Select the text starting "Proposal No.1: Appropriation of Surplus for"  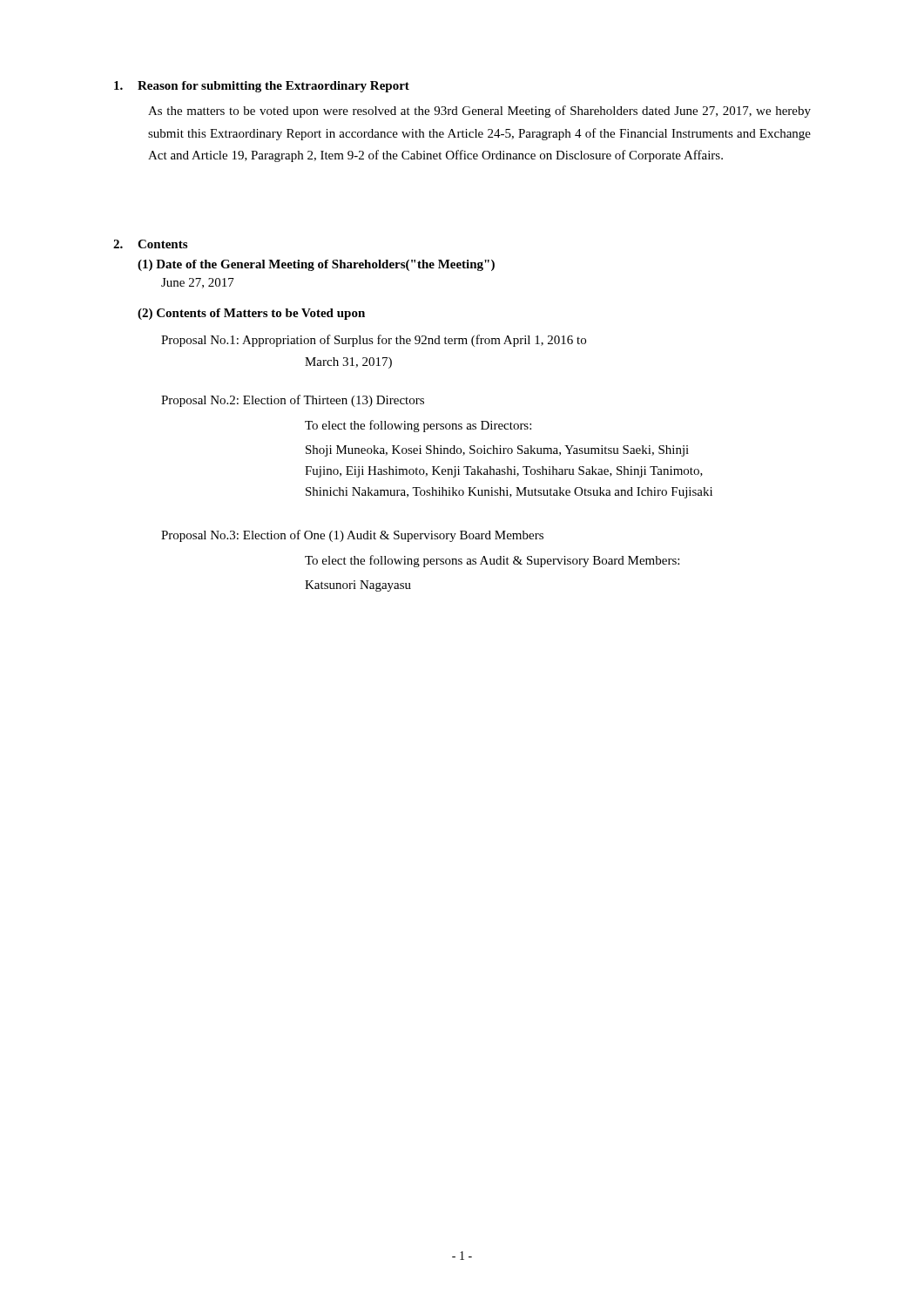click(x=374, y=353)
